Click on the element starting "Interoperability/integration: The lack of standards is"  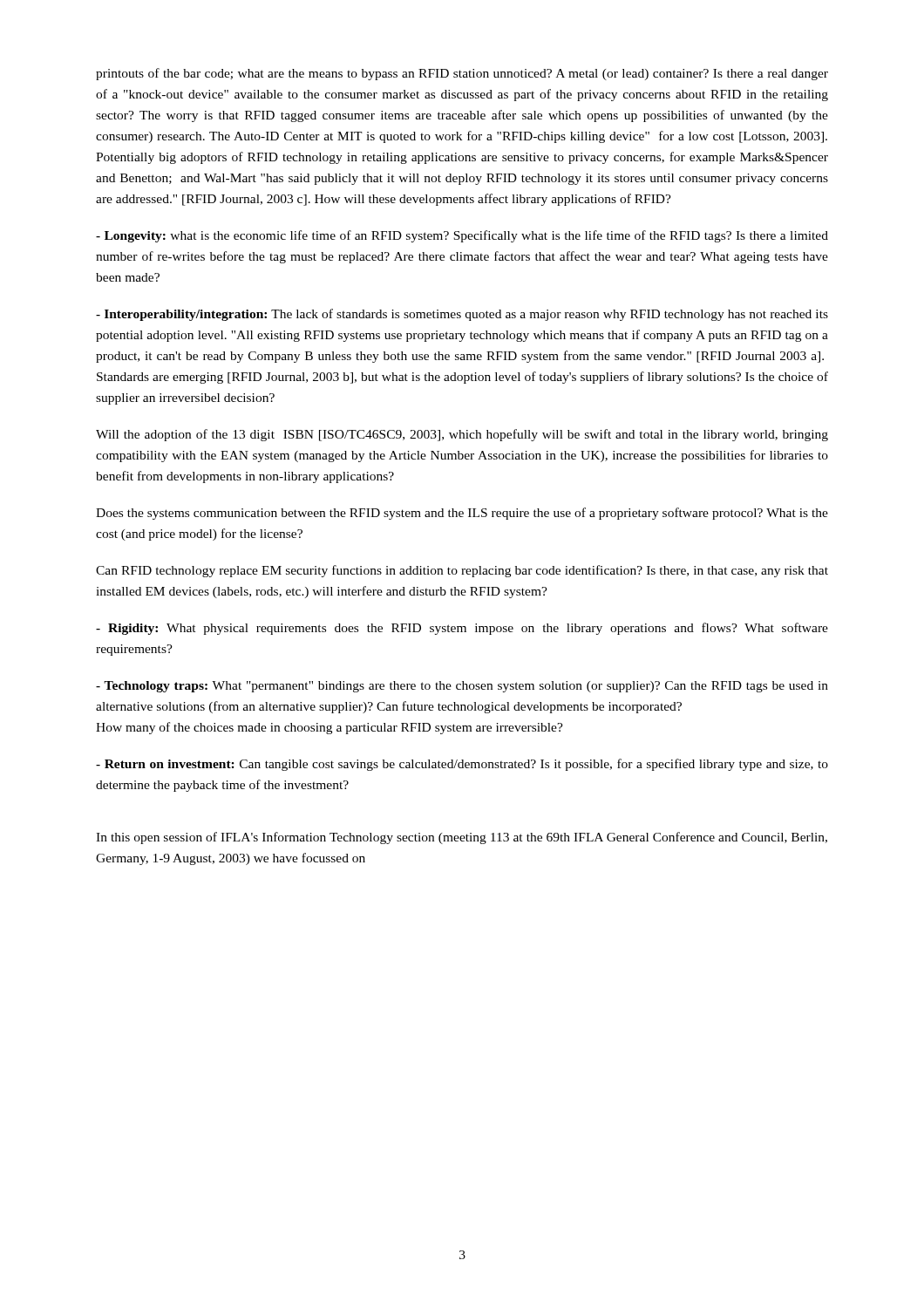tap(462, 356)
